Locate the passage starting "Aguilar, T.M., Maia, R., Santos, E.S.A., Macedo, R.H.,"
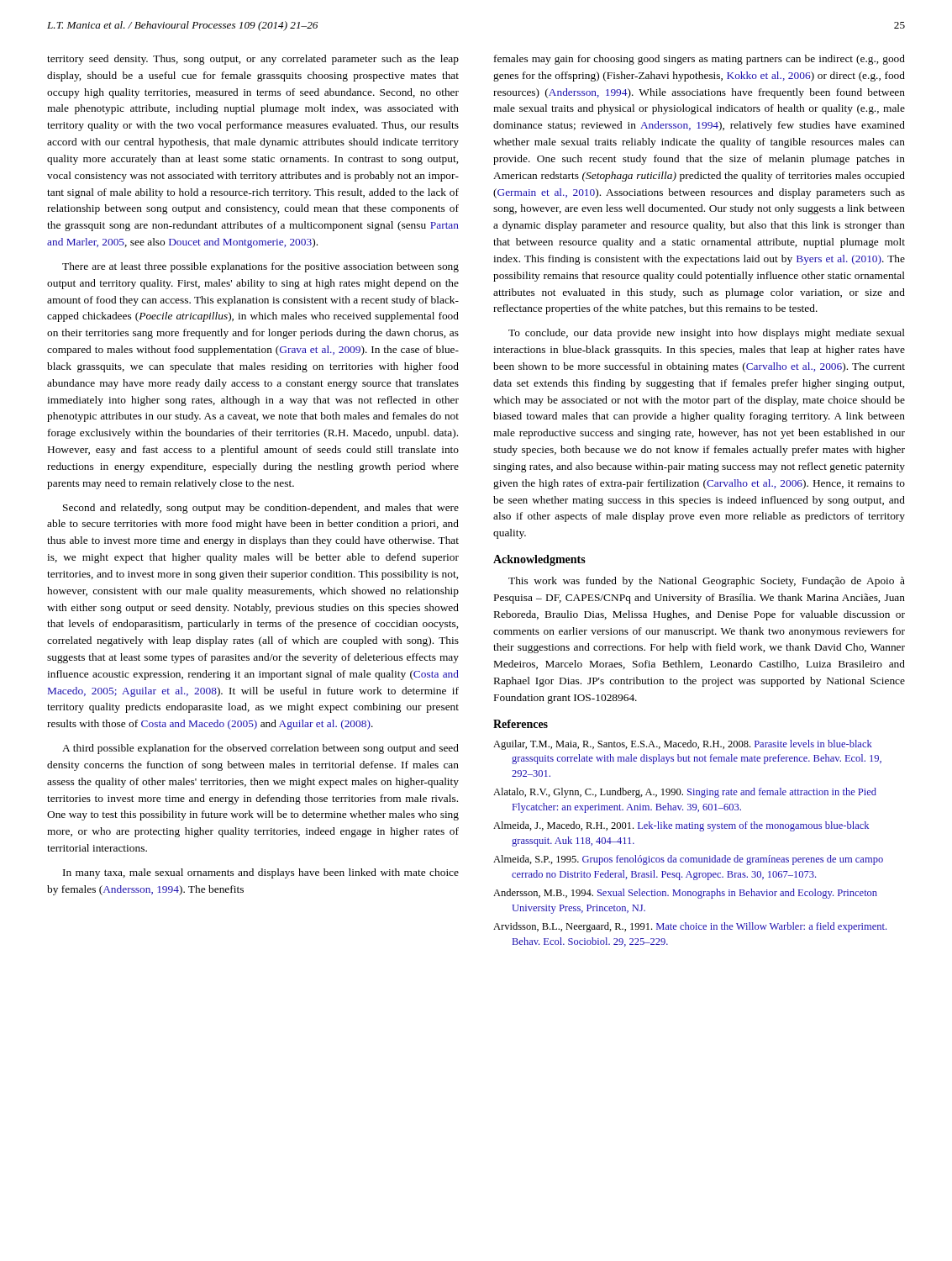952x1261 pixels. coord(688,758)
